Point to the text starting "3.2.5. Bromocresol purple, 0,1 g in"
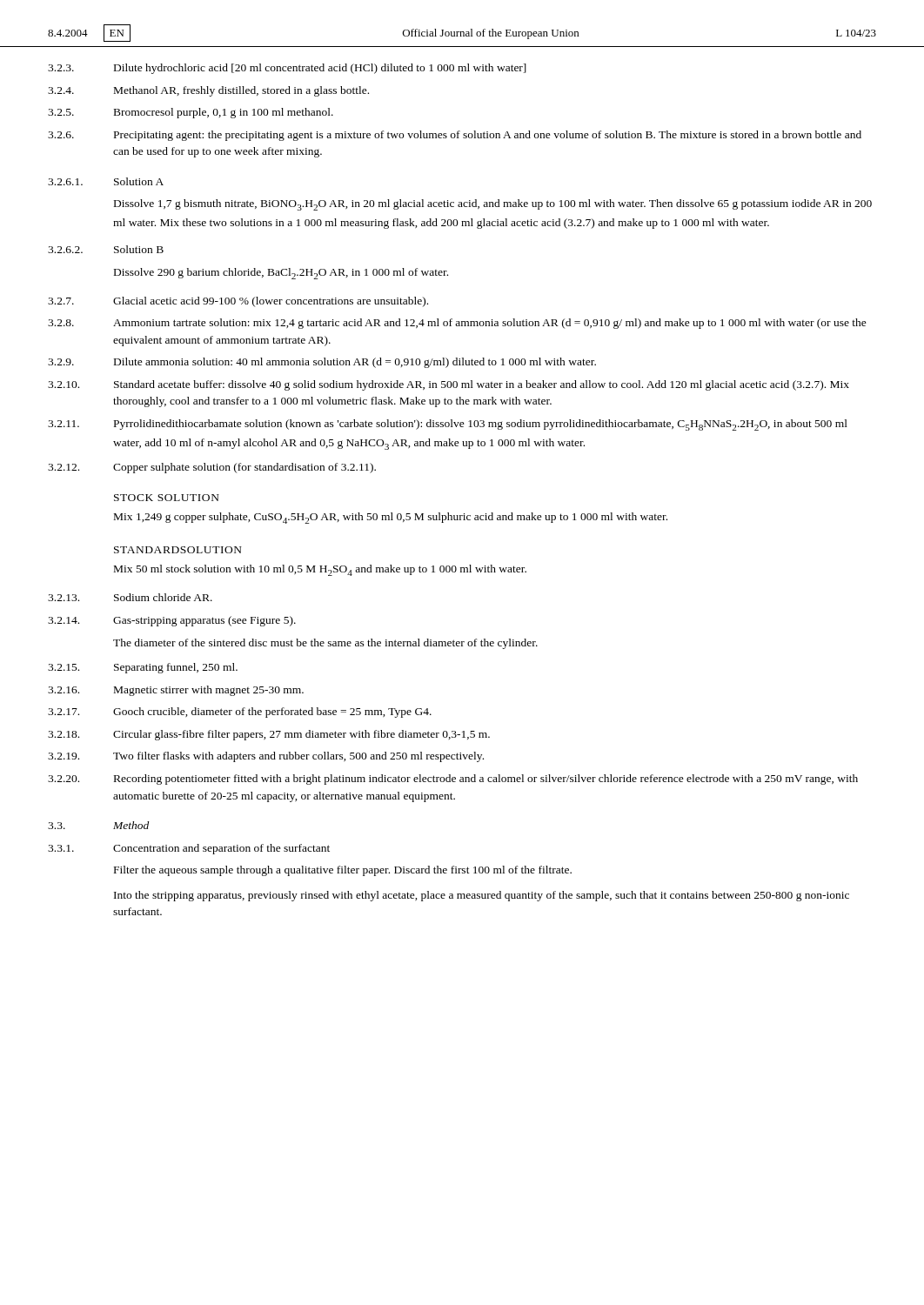 coord(191,113)
